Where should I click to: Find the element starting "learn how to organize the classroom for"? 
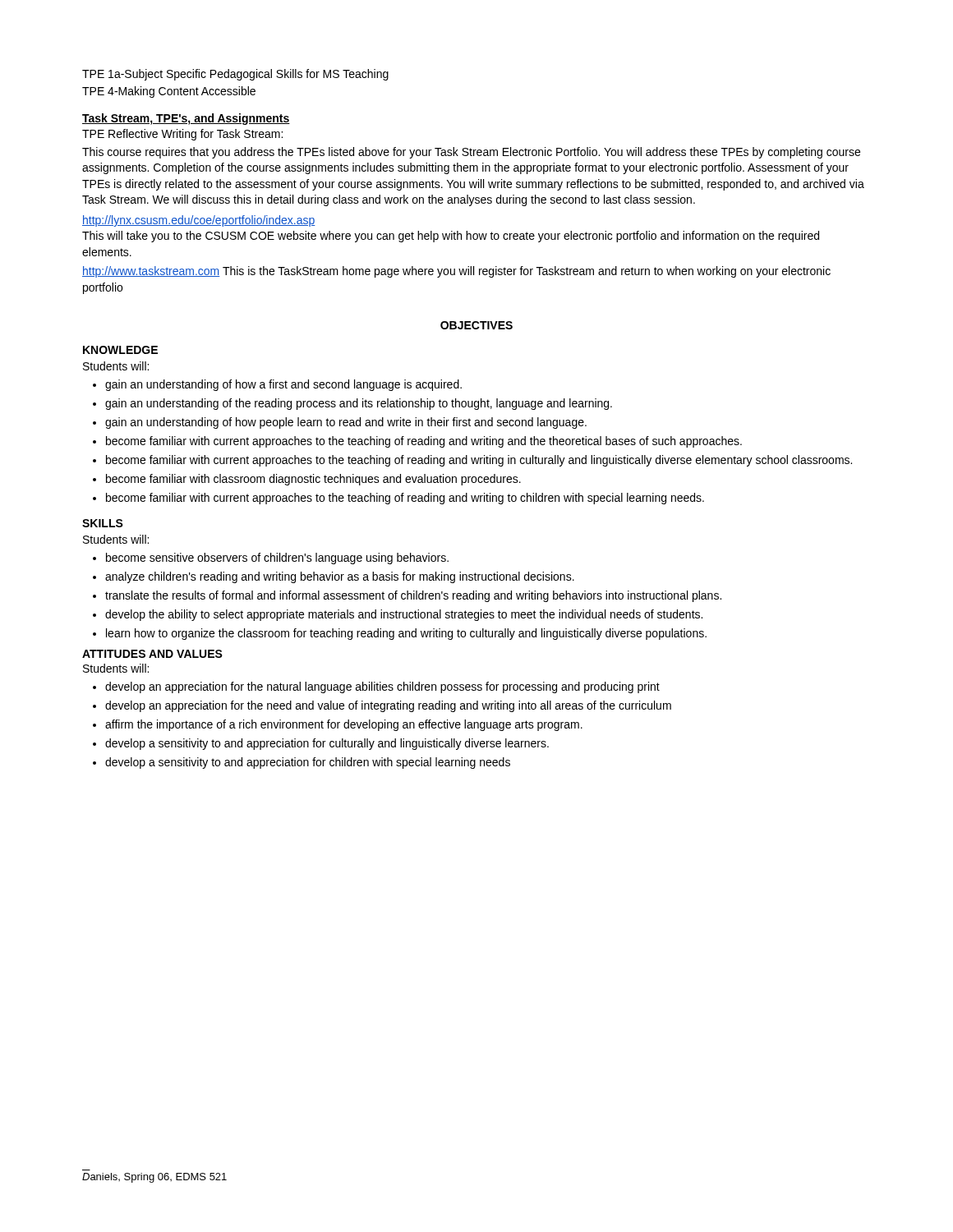point(406,634)
